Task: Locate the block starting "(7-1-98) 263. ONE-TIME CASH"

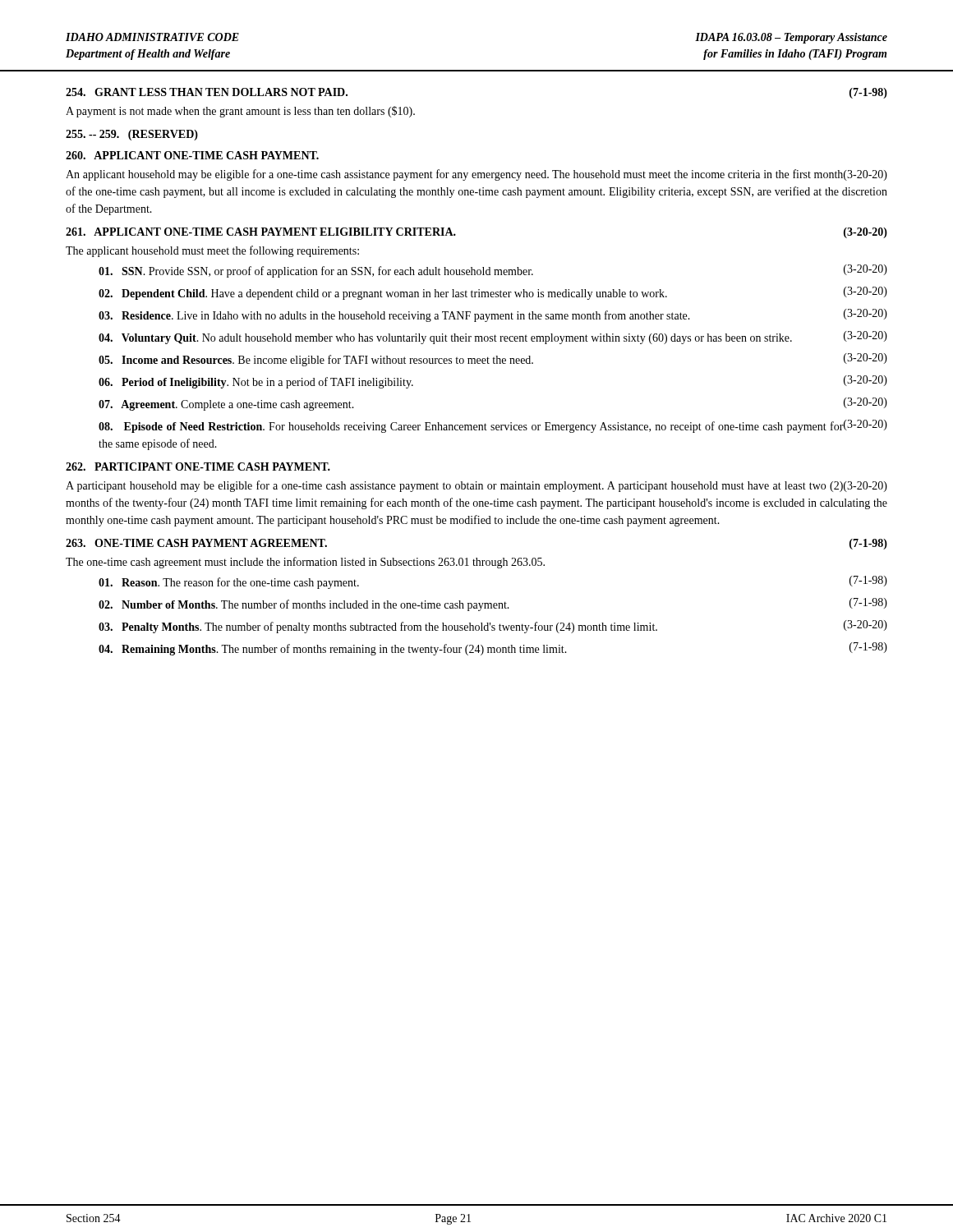Action: (x=184, y=542)
